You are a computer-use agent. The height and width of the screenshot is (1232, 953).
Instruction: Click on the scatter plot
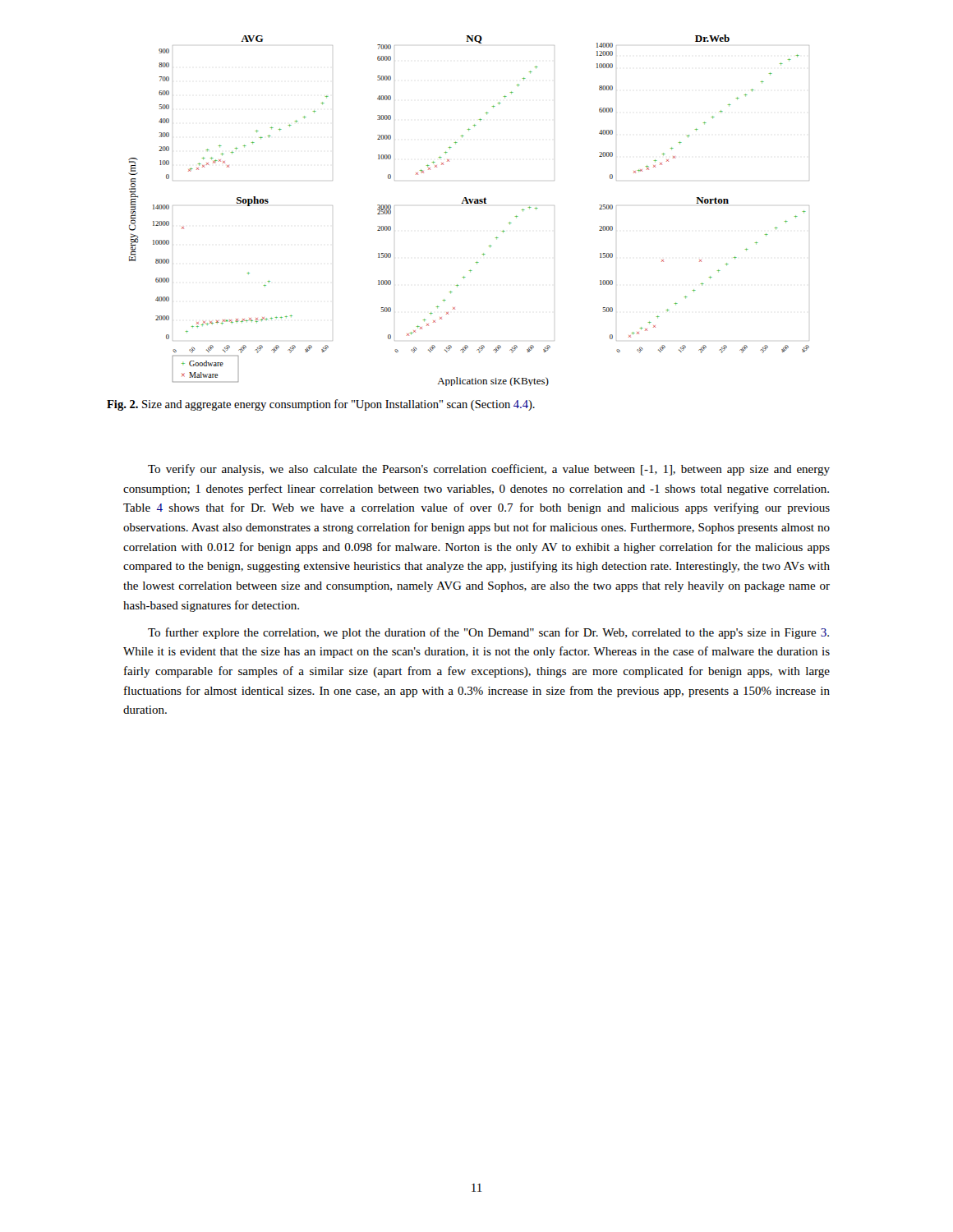[x=476, y=209]
